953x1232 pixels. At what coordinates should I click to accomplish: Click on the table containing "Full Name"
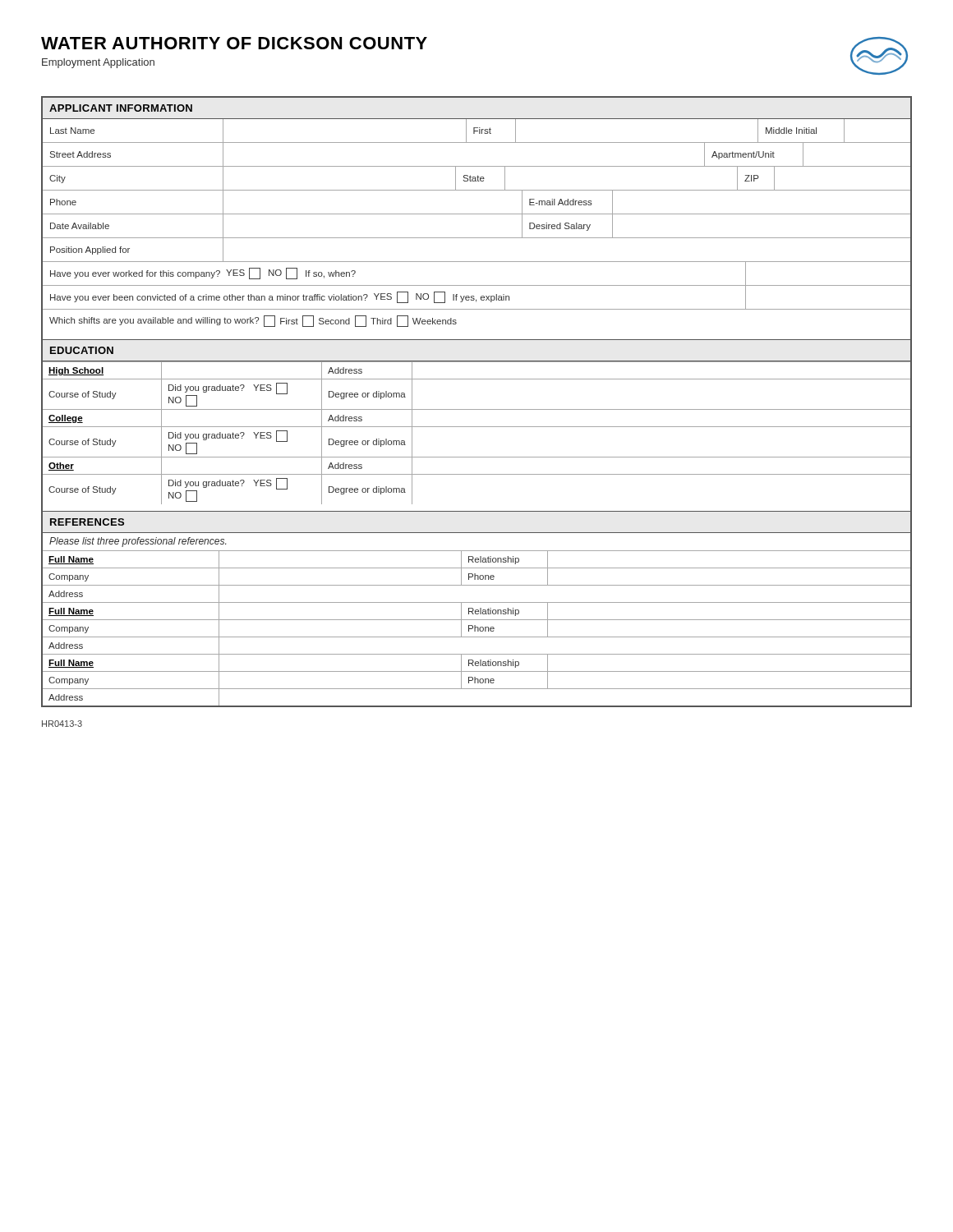476,628
